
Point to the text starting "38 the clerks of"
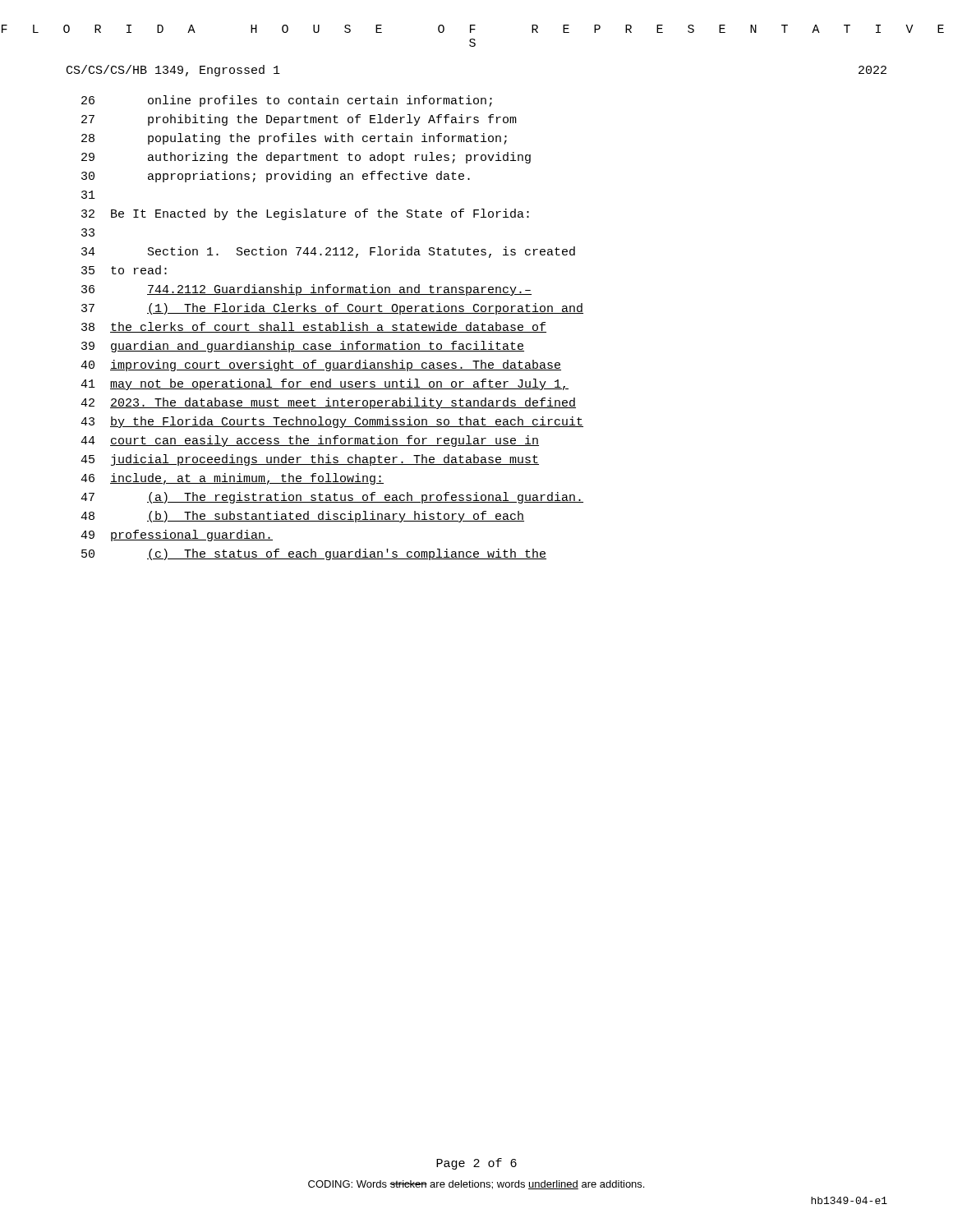click(x=306, y=328)
